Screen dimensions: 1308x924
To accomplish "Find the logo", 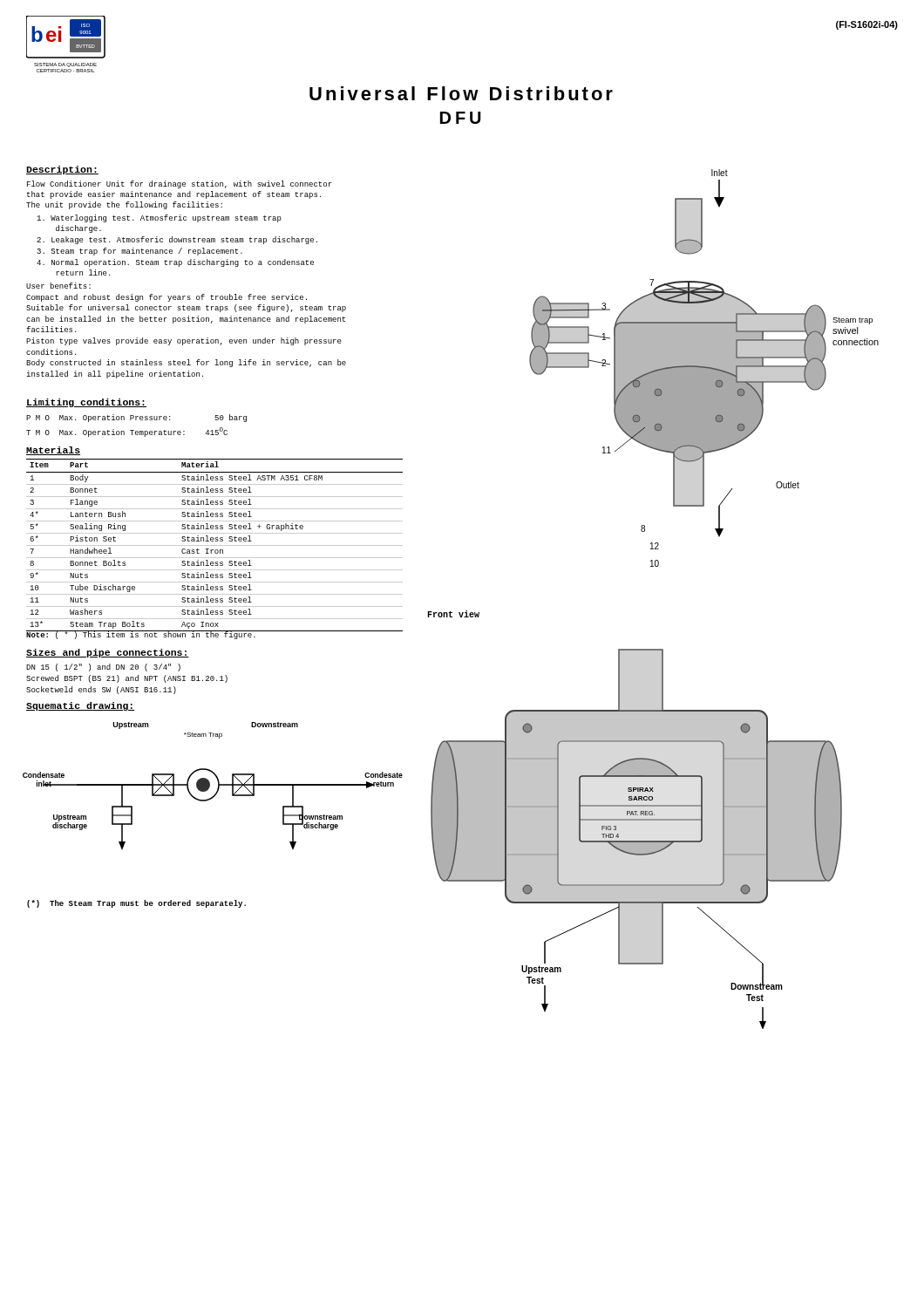I will click(x=83, y=45).
